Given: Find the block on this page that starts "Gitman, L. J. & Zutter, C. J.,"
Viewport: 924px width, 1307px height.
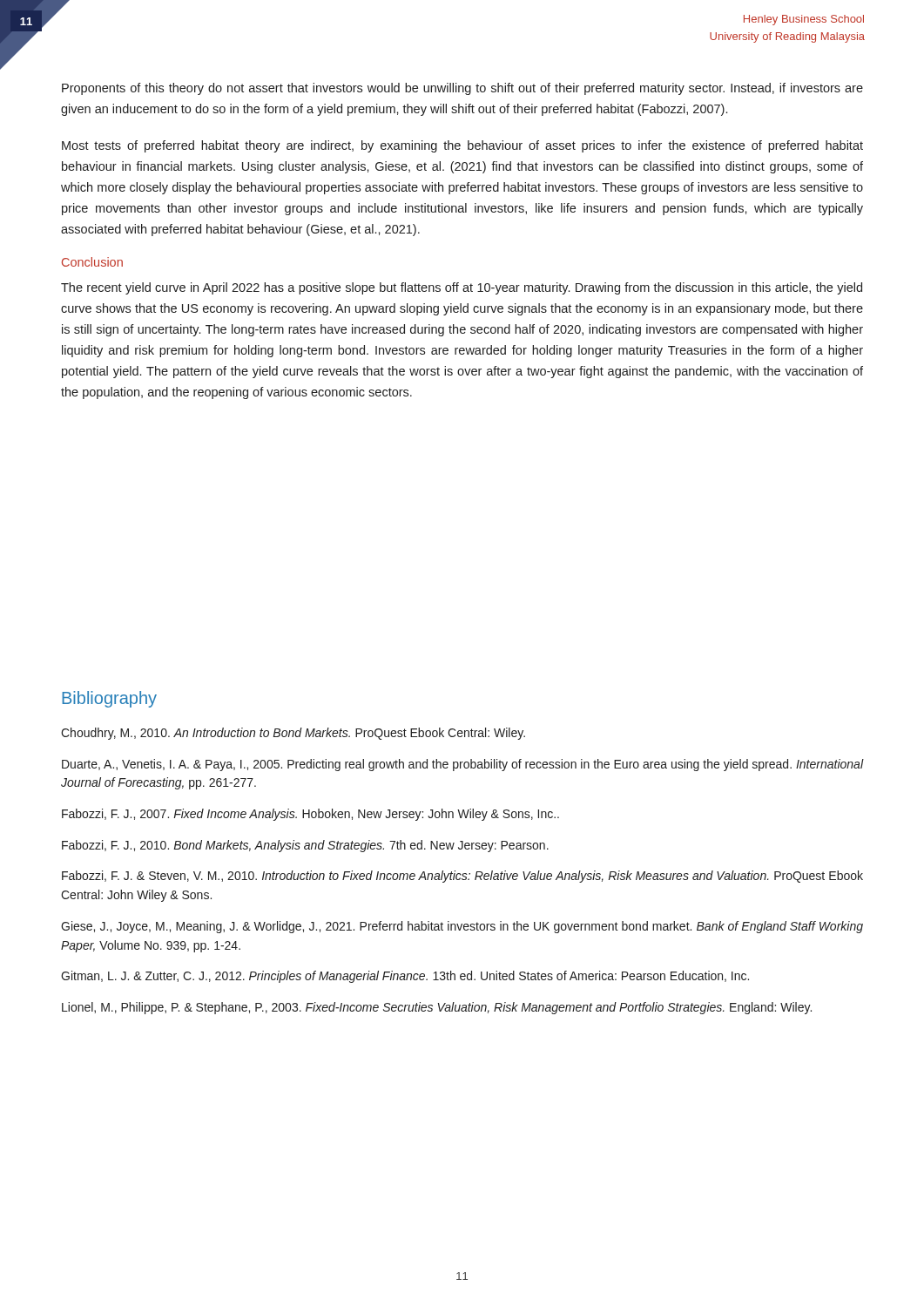Looking at the screenshot, I should pyautogui.click(x=406, y=976).
